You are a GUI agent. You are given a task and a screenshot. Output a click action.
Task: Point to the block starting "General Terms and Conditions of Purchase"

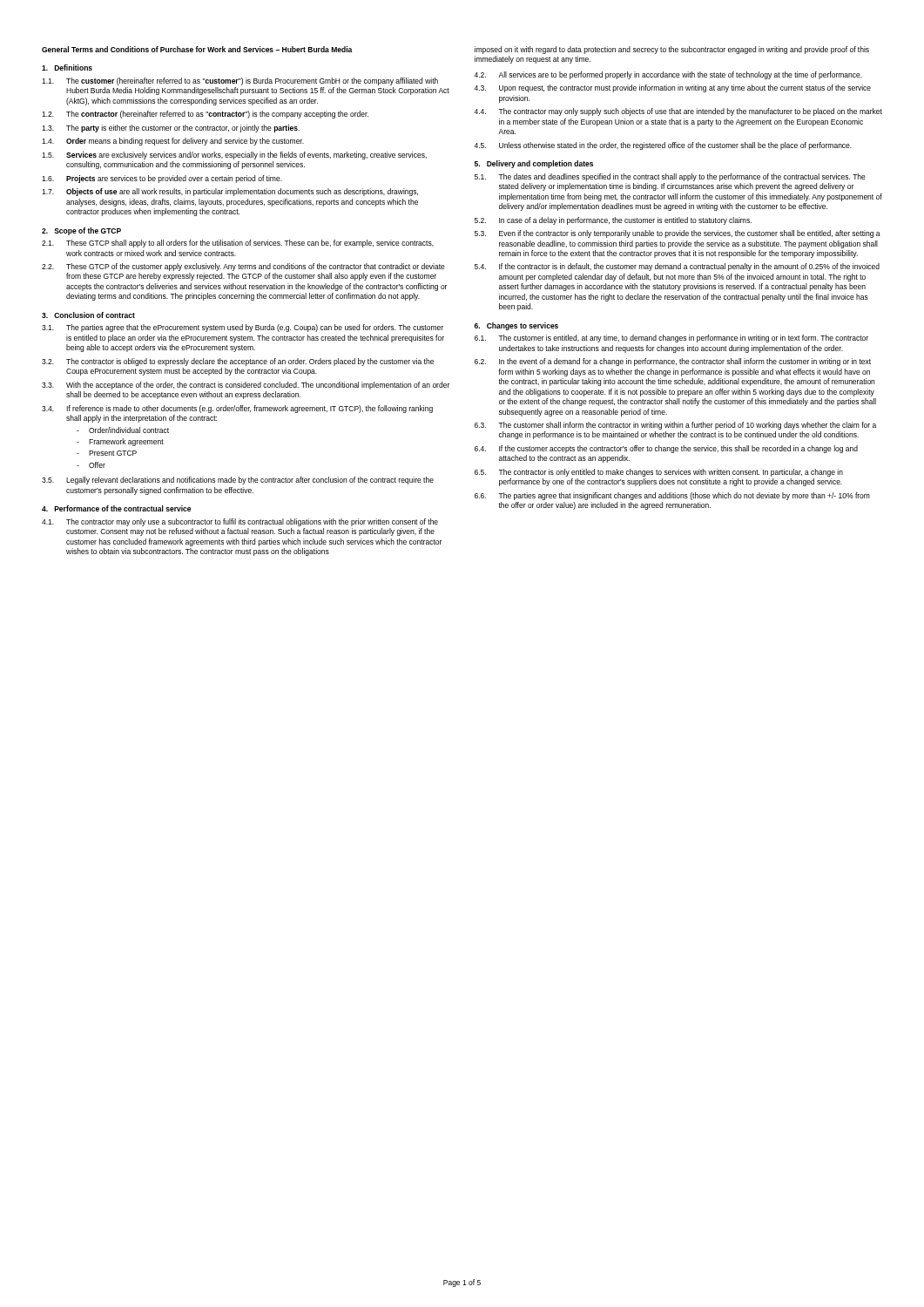coord(197,50)
